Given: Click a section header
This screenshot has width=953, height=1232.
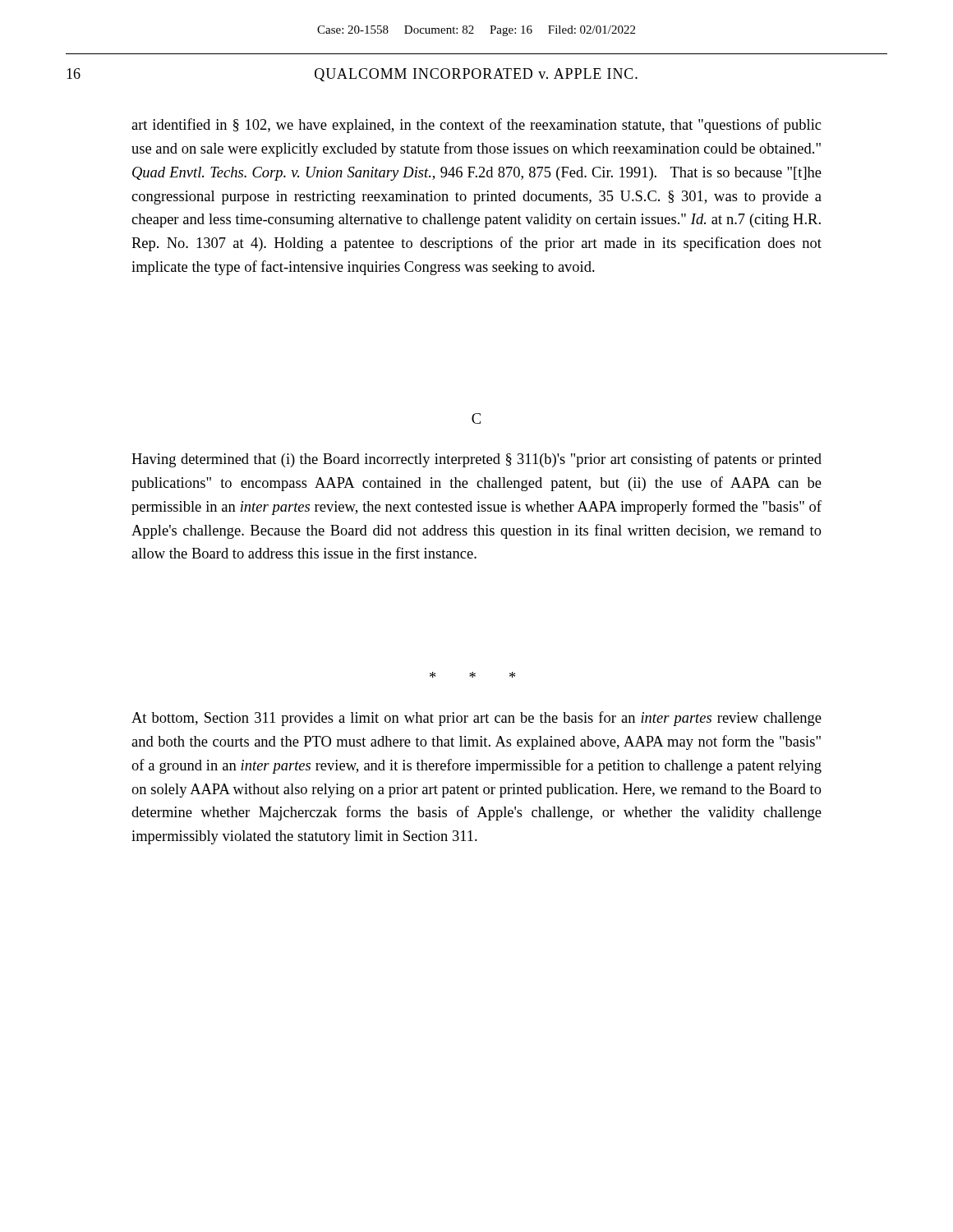Looking at the screenshot, I should (x=476, y=419).
